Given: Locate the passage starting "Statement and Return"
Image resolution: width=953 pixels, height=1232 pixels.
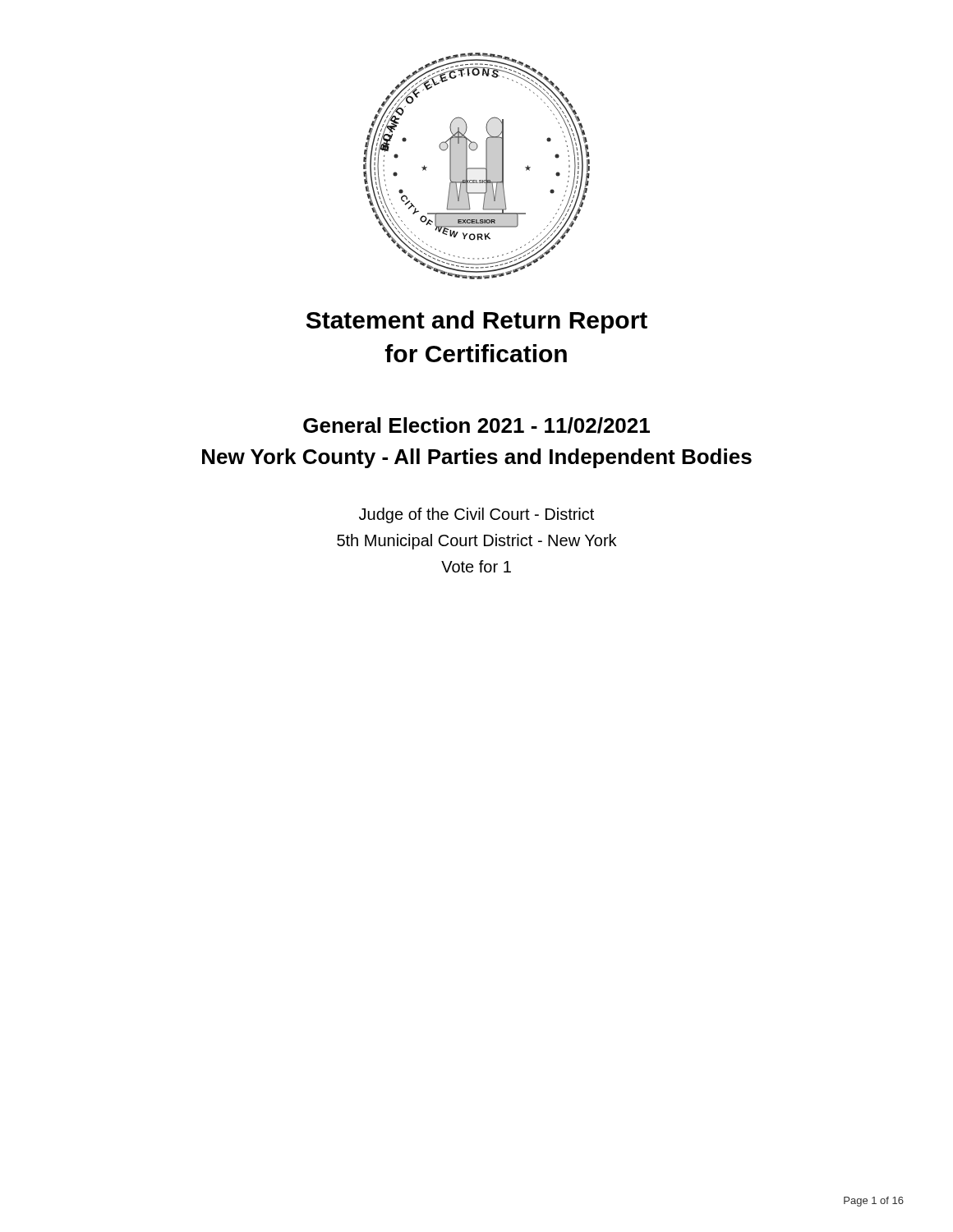Looking at the screenshot, I should click(476, 337).
